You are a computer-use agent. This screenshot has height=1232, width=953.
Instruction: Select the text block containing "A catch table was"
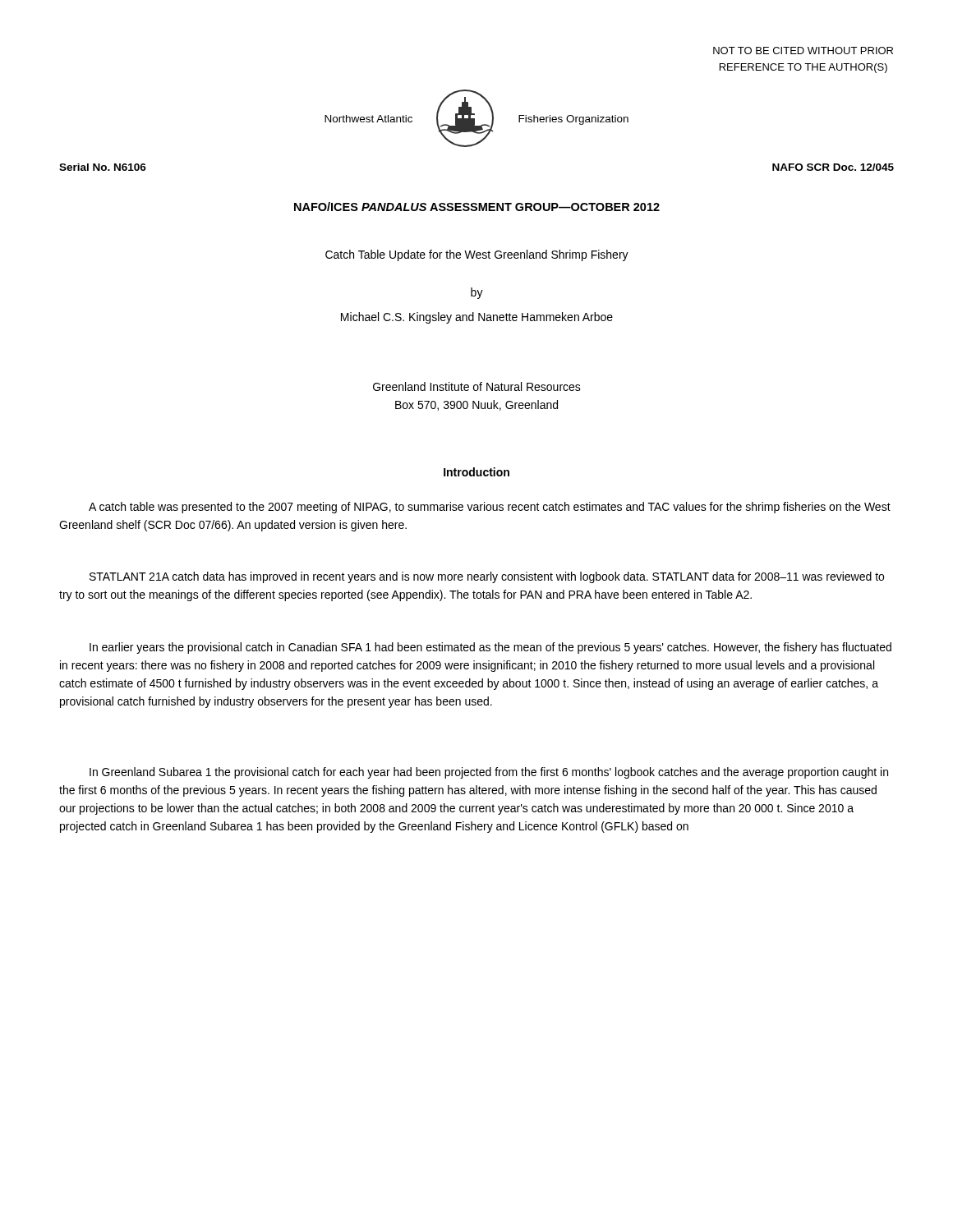[x=475, y=516]
